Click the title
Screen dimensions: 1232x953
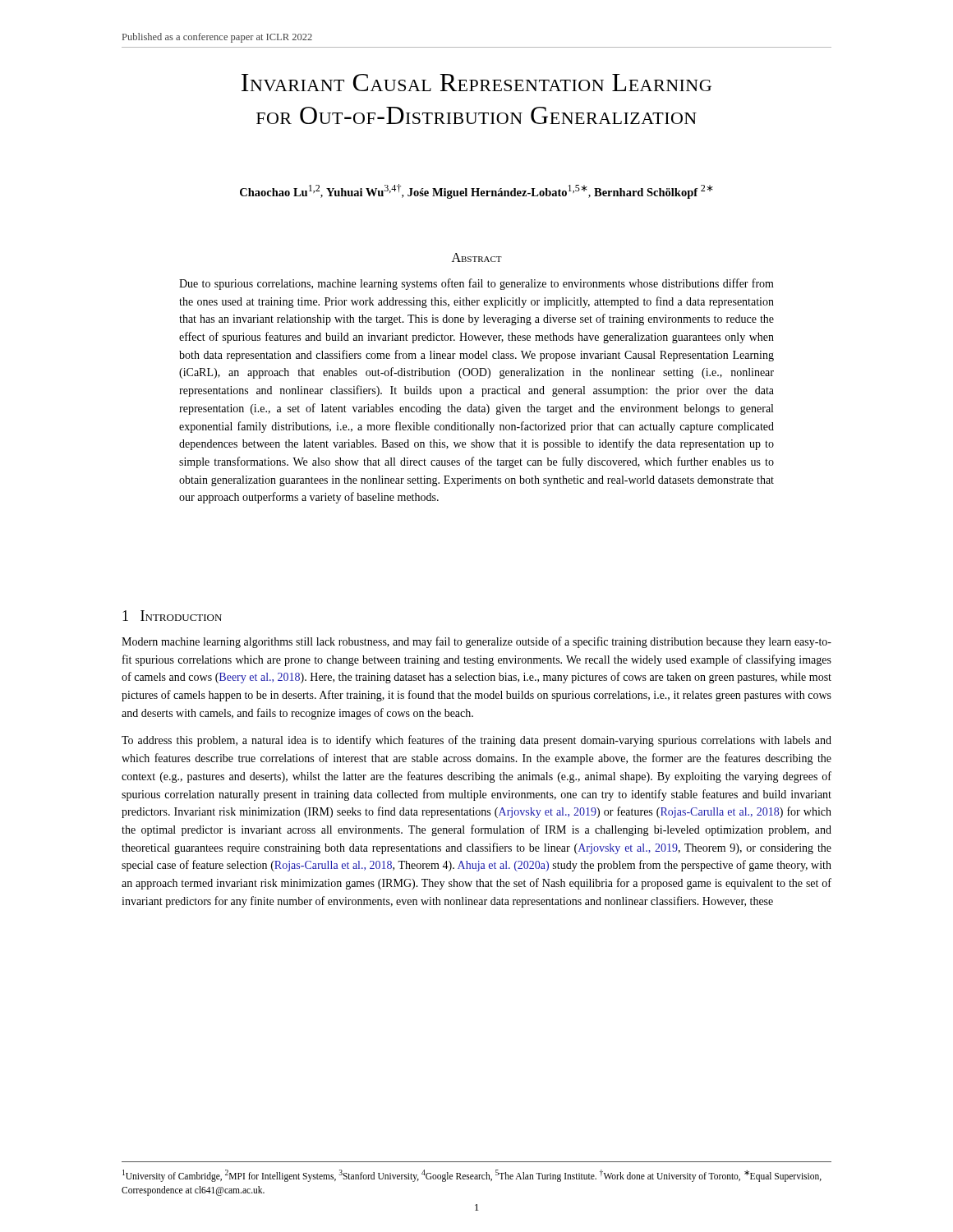click(x=476, y=99)
